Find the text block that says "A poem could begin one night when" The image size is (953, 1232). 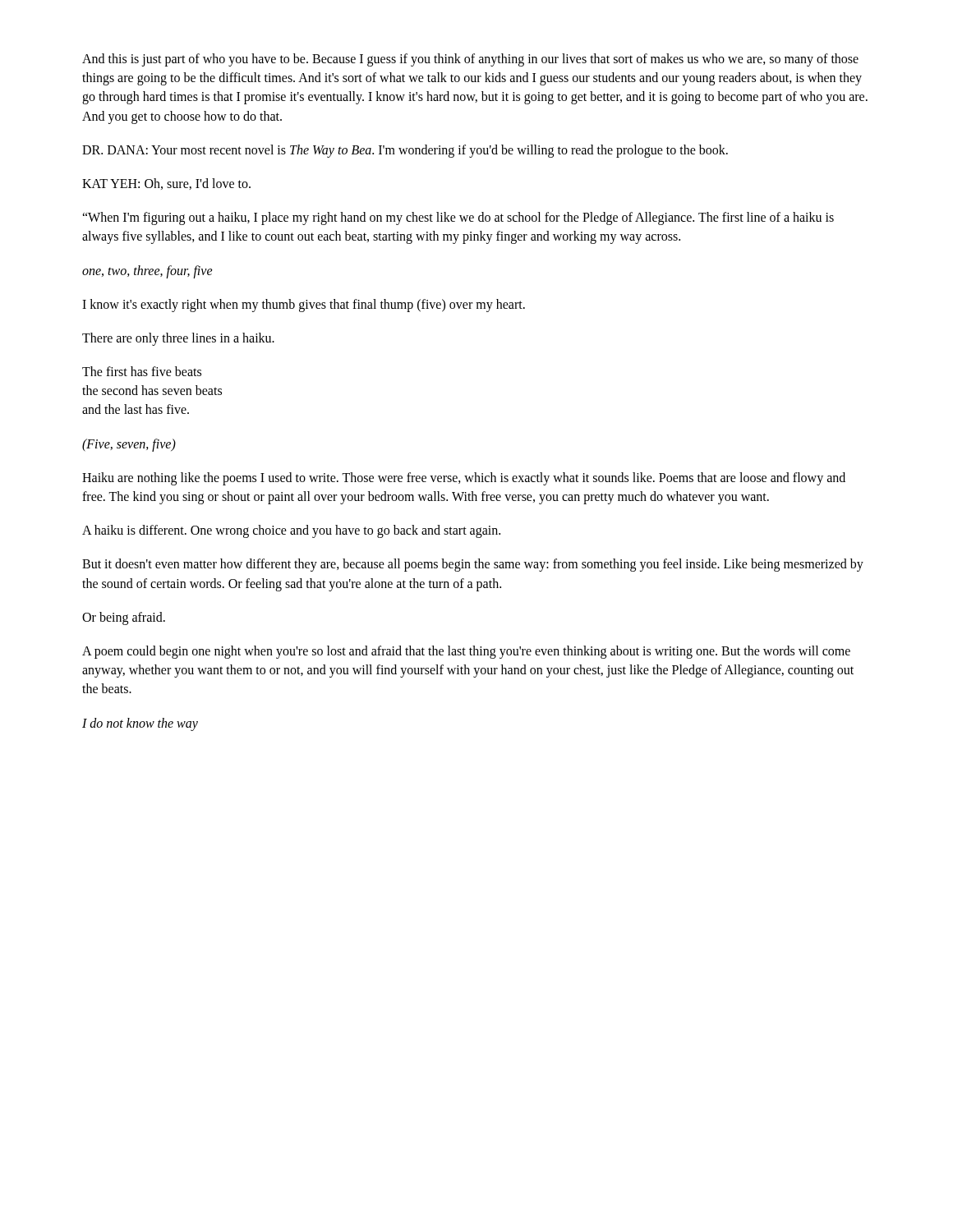tap(468, 670)
